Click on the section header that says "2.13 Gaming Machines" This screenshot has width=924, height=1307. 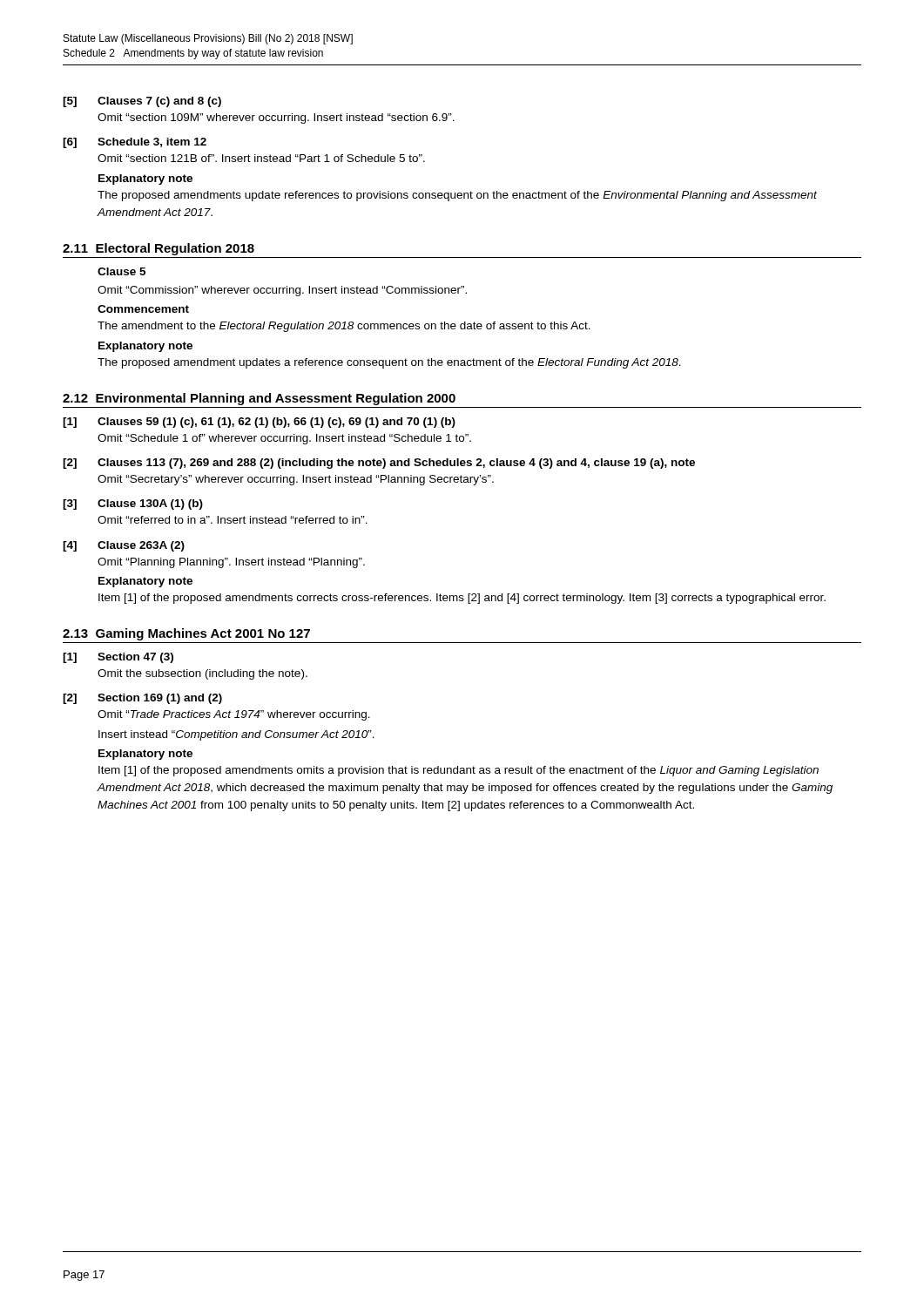[x=187, y=633]
